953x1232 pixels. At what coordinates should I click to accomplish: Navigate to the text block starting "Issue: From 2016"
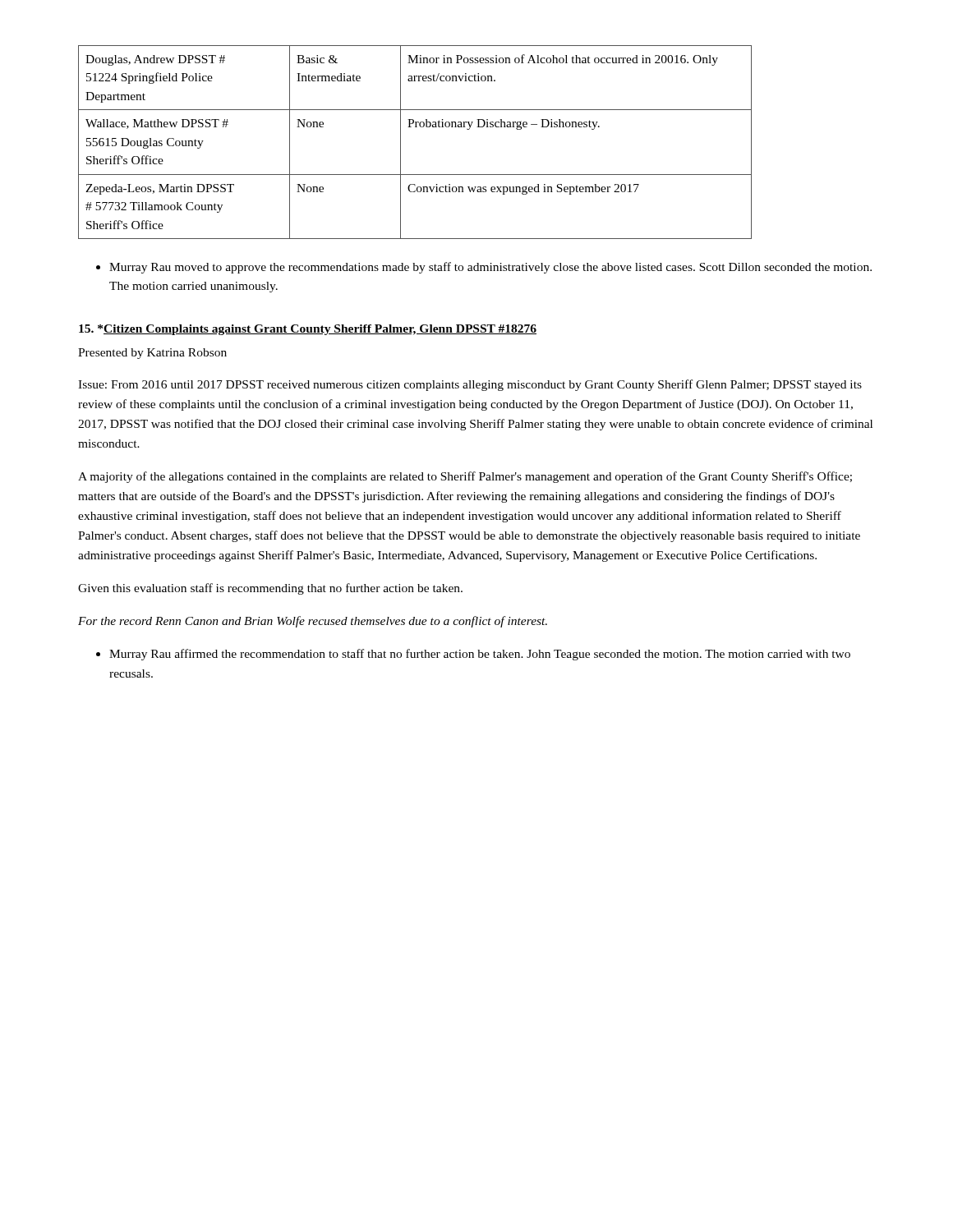click(476, 414)
